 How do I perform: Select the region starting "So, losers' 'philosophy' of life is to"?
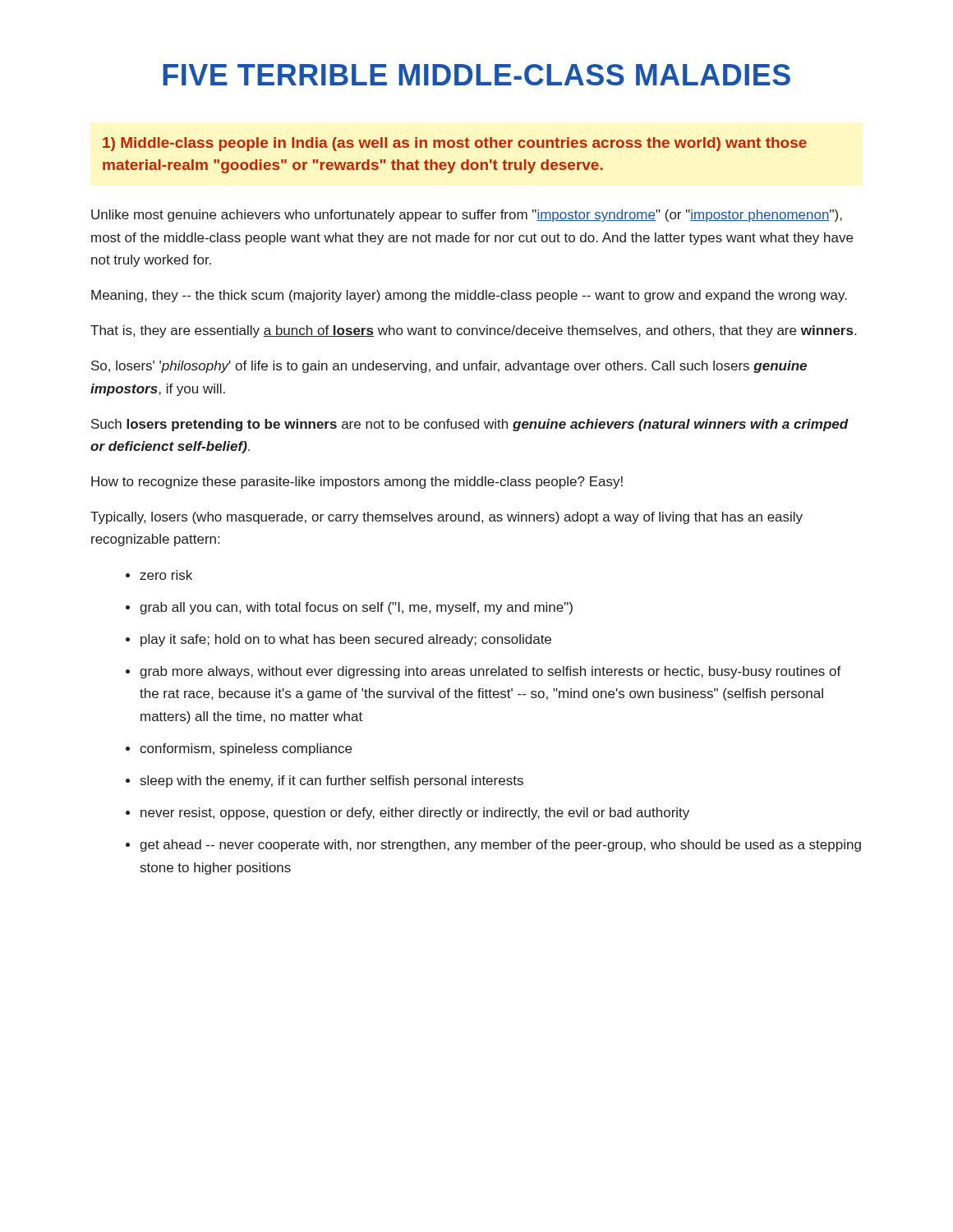click(449, 377)
